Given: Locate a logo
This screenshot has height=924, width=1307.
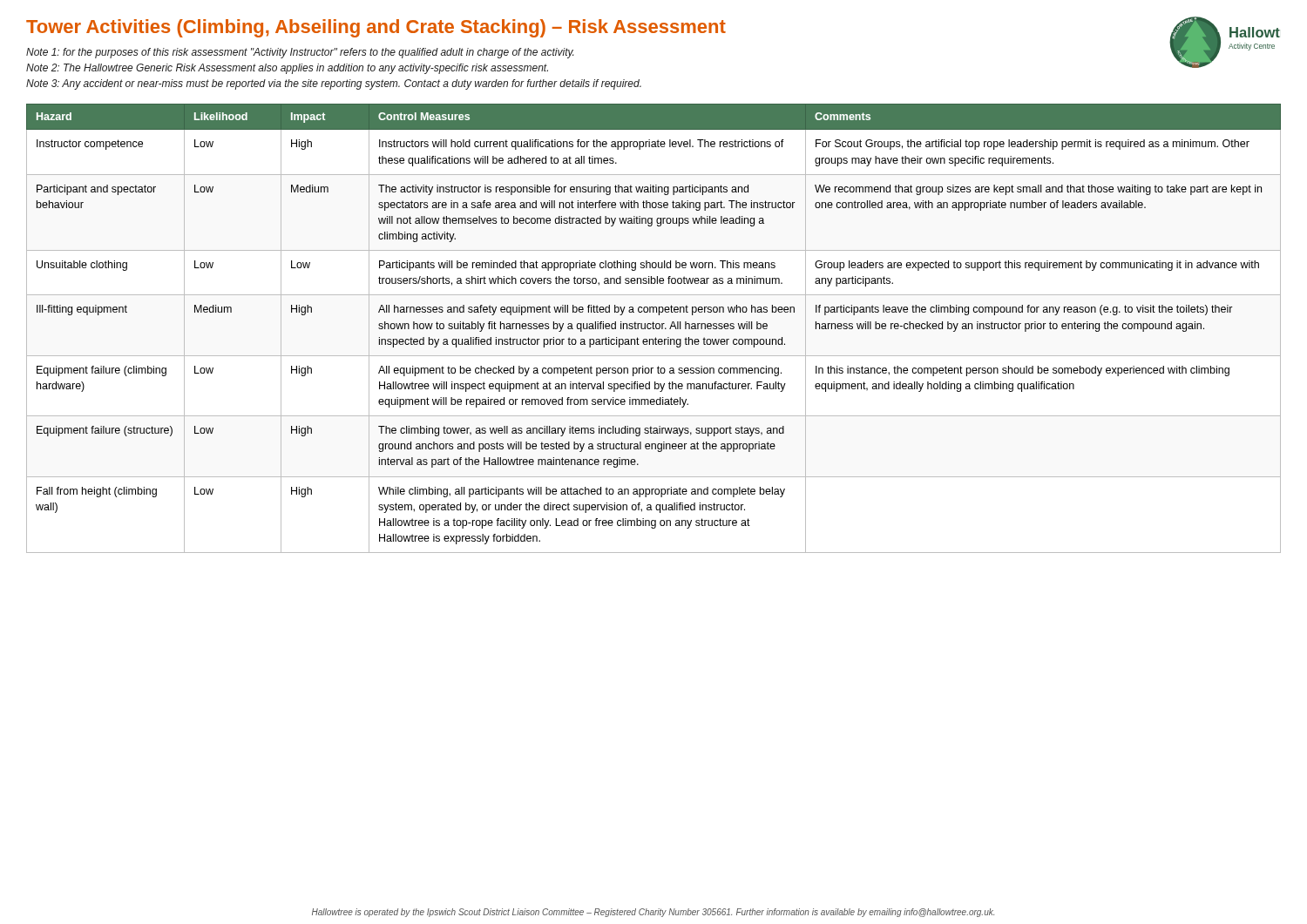Looking at the screenshot, I should pyautogui.click(x=1224, y=47).
